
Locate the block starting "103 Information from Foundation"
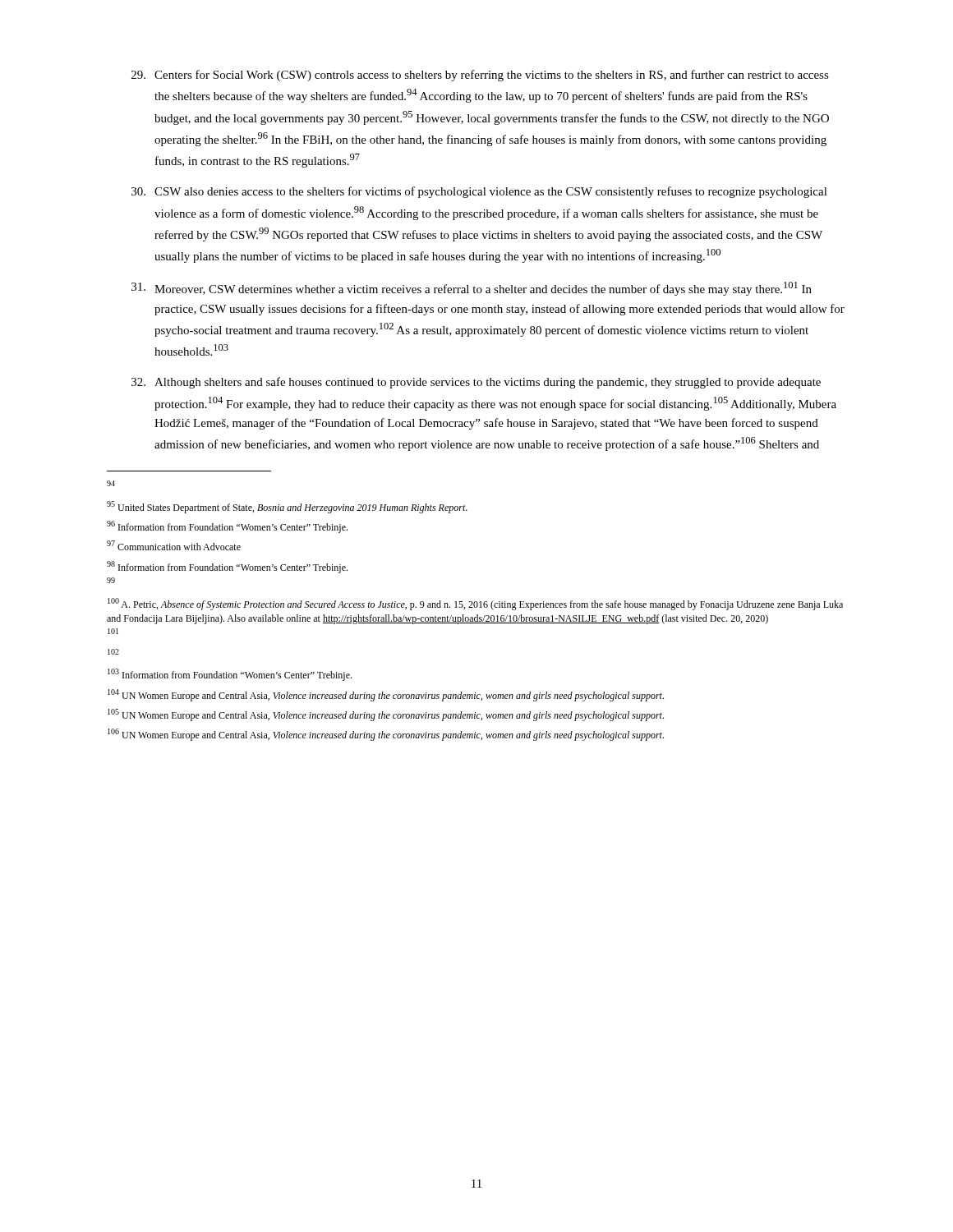(x=230, y=674)
